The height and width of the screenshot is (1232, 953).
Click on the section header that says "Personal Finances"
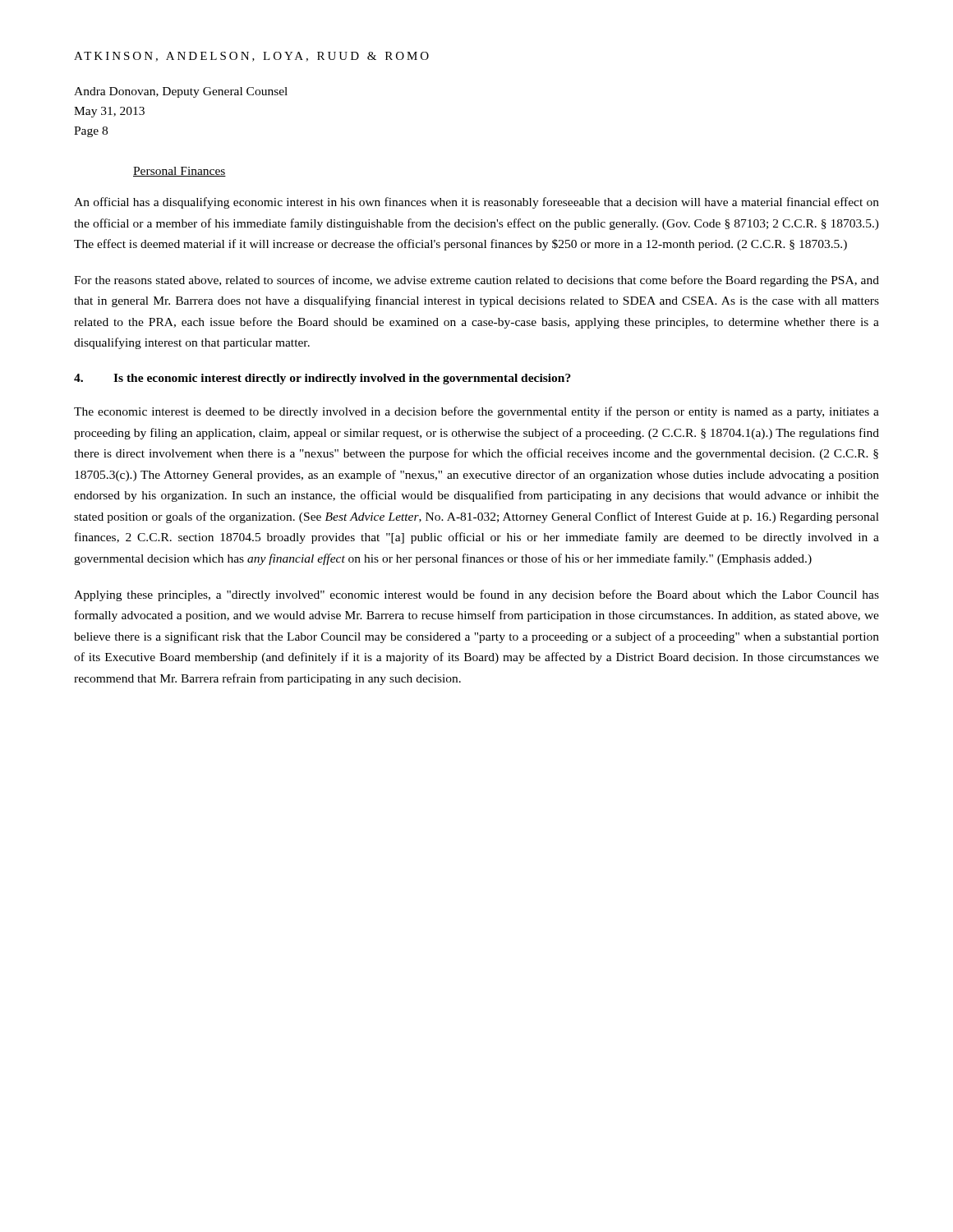[x=179, y=170]
